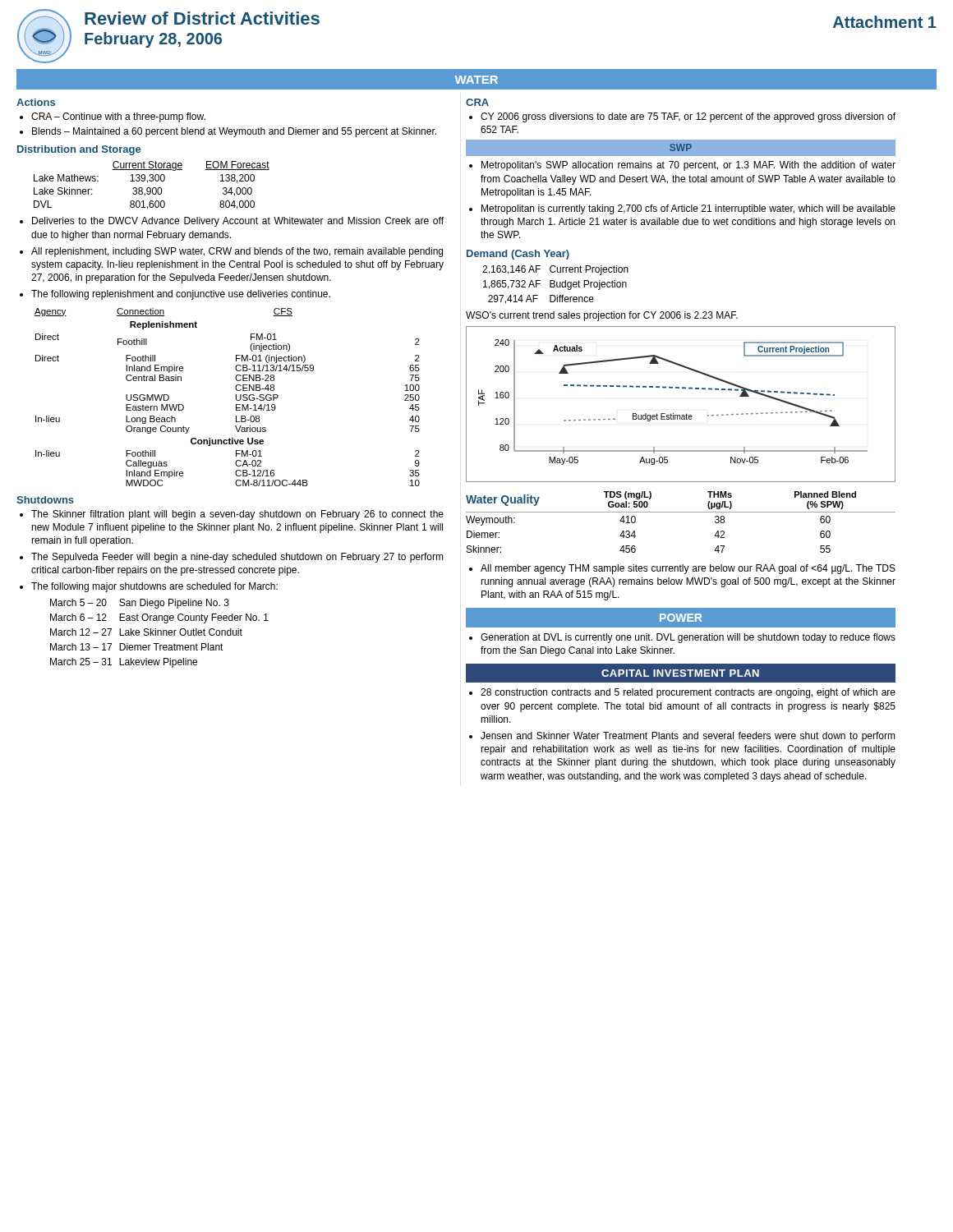Locate the text "Attachment 1"
Viewport: 953px width, 1232px height.
[x=885, y=22]
